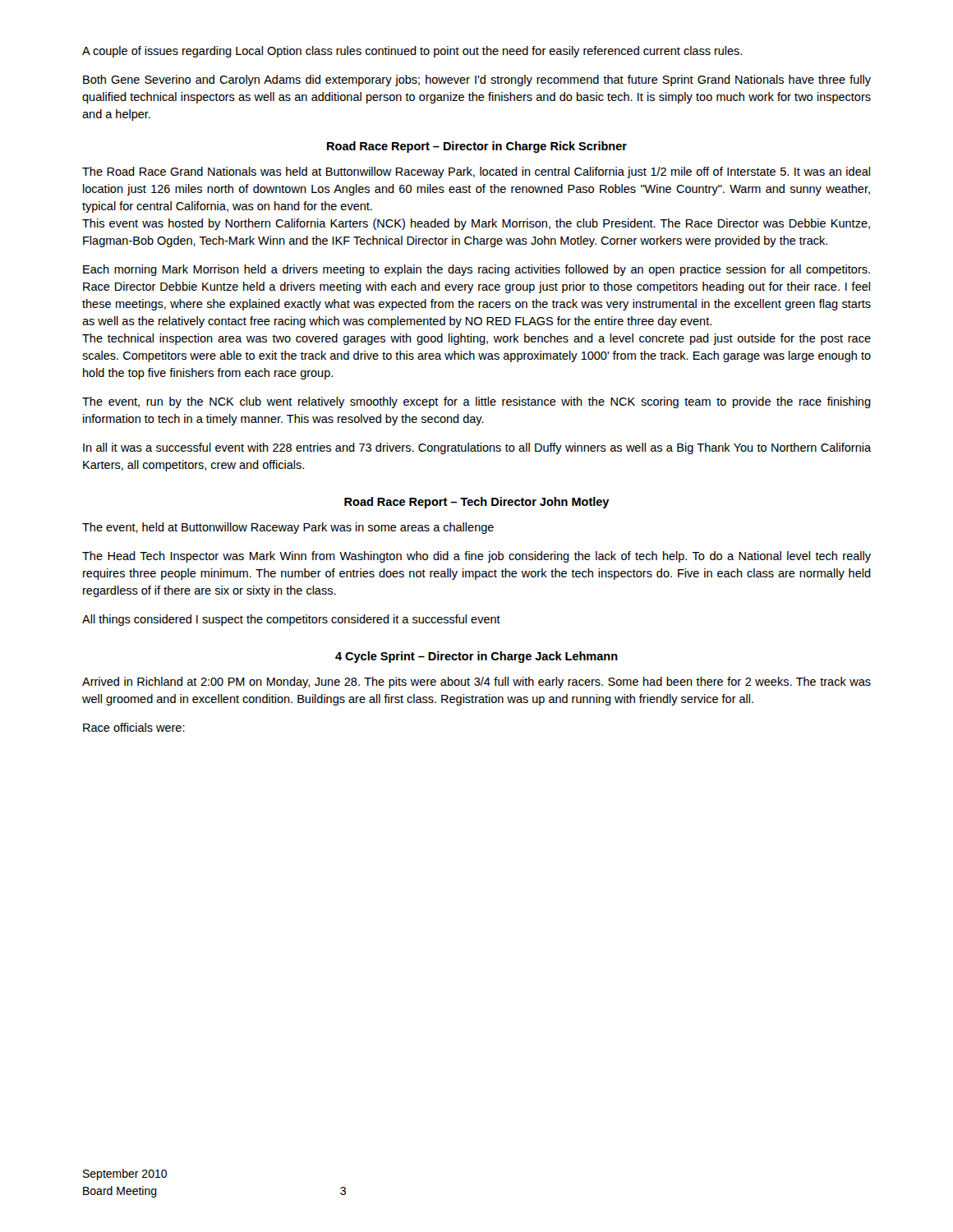Select the passage starting "Each morning Mark Morrison held a drivers"

476,321
